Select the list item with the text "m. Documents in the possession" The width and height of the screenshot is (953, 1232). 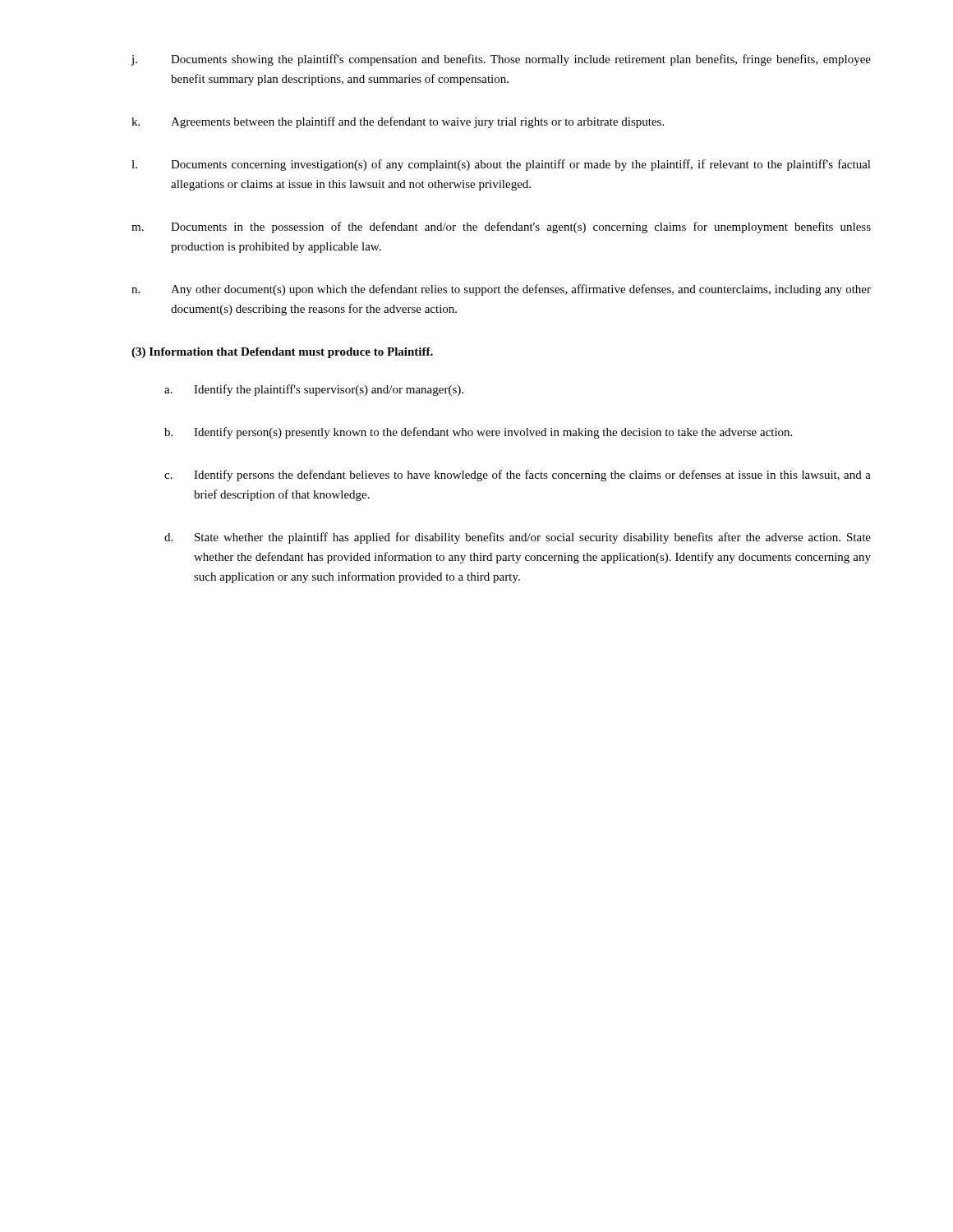(501, 237)
